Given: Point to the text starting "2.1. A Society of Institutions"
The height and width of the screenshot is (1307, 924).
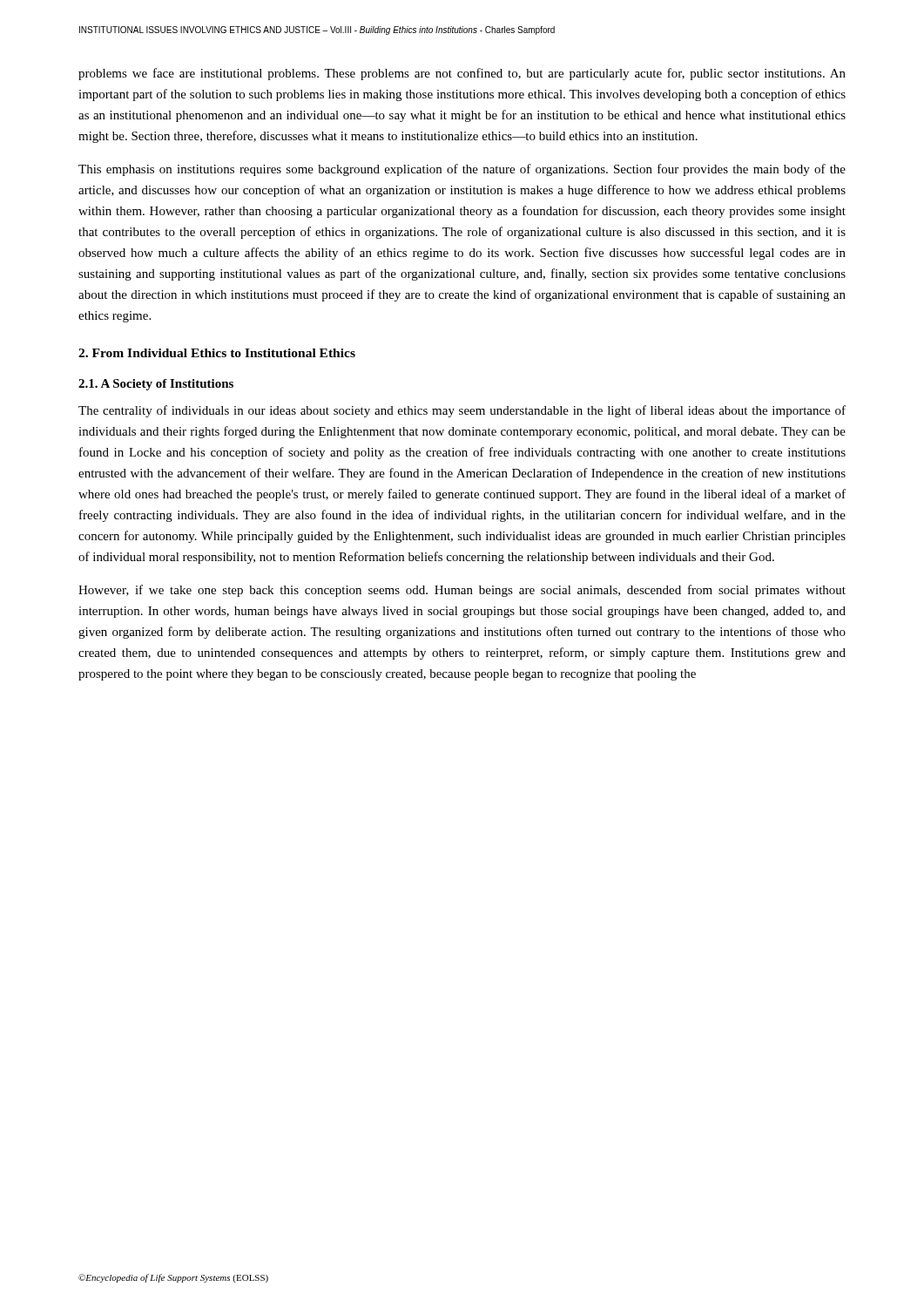Looking at the screenshot, I should coord(156,385).
